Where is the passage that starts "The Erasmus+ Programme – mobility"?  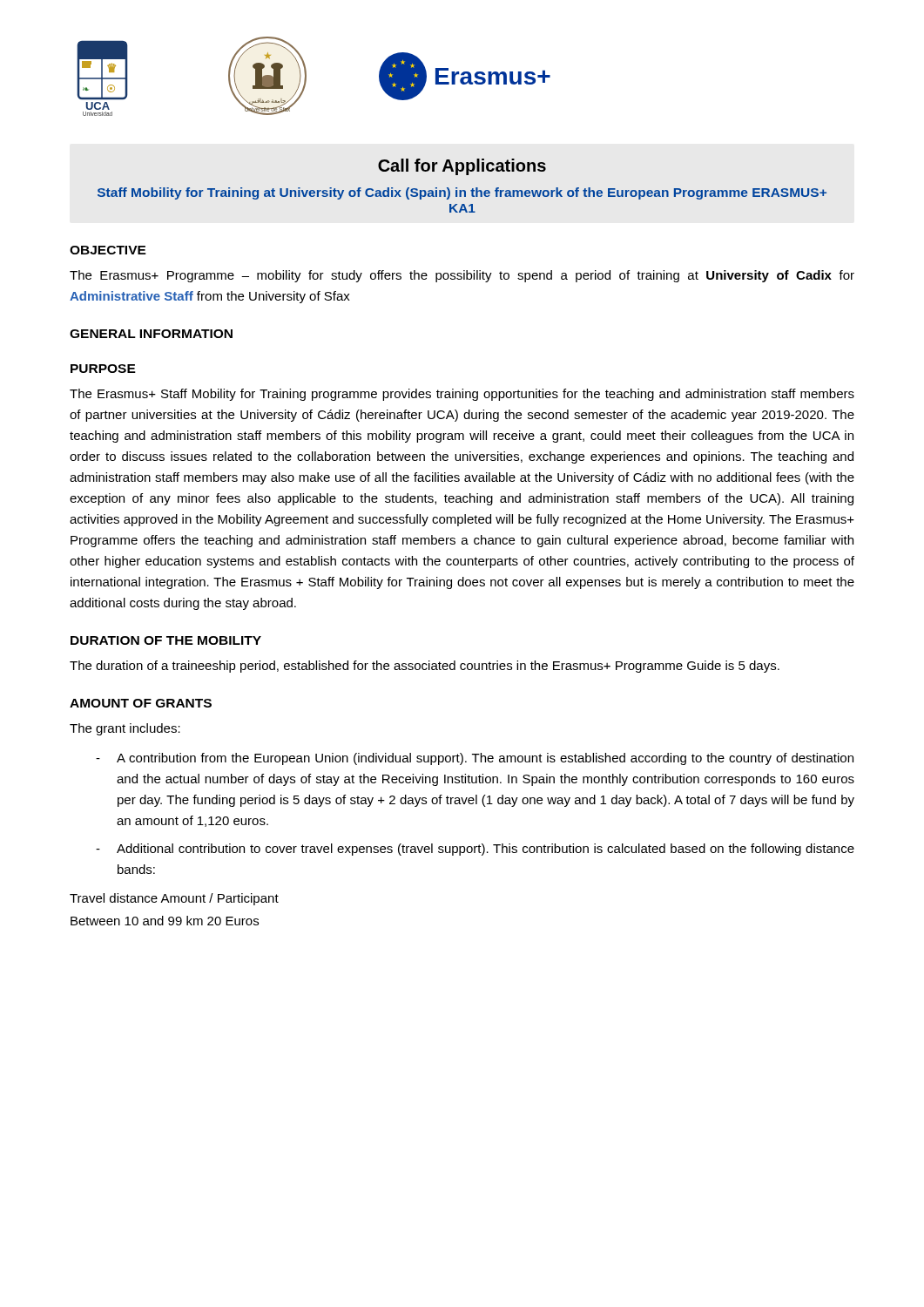(x=462, y=285)
